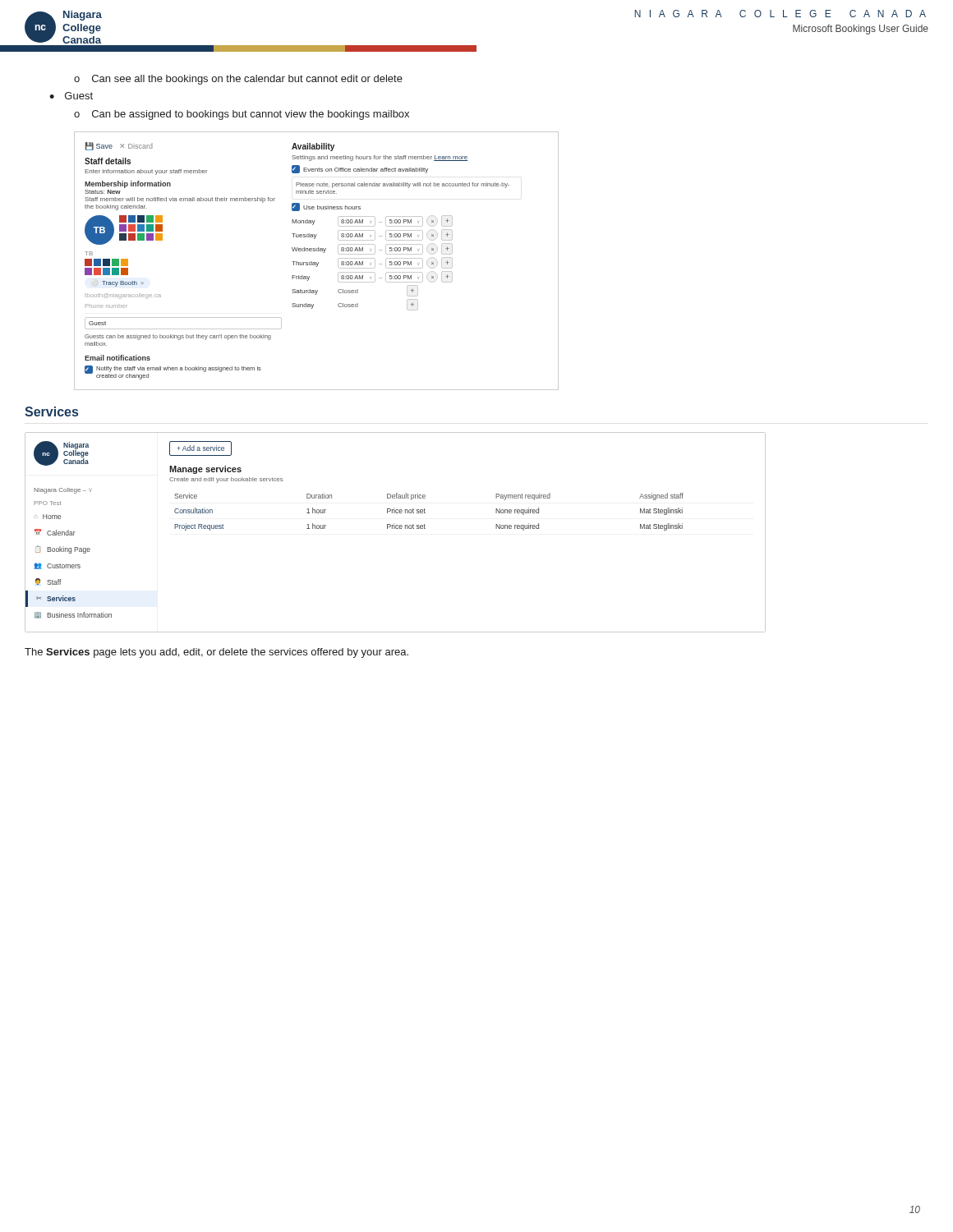This screenshot has width=953, height=1232.
Task: Click on the text starting "• Guest"
Action: 71,97
